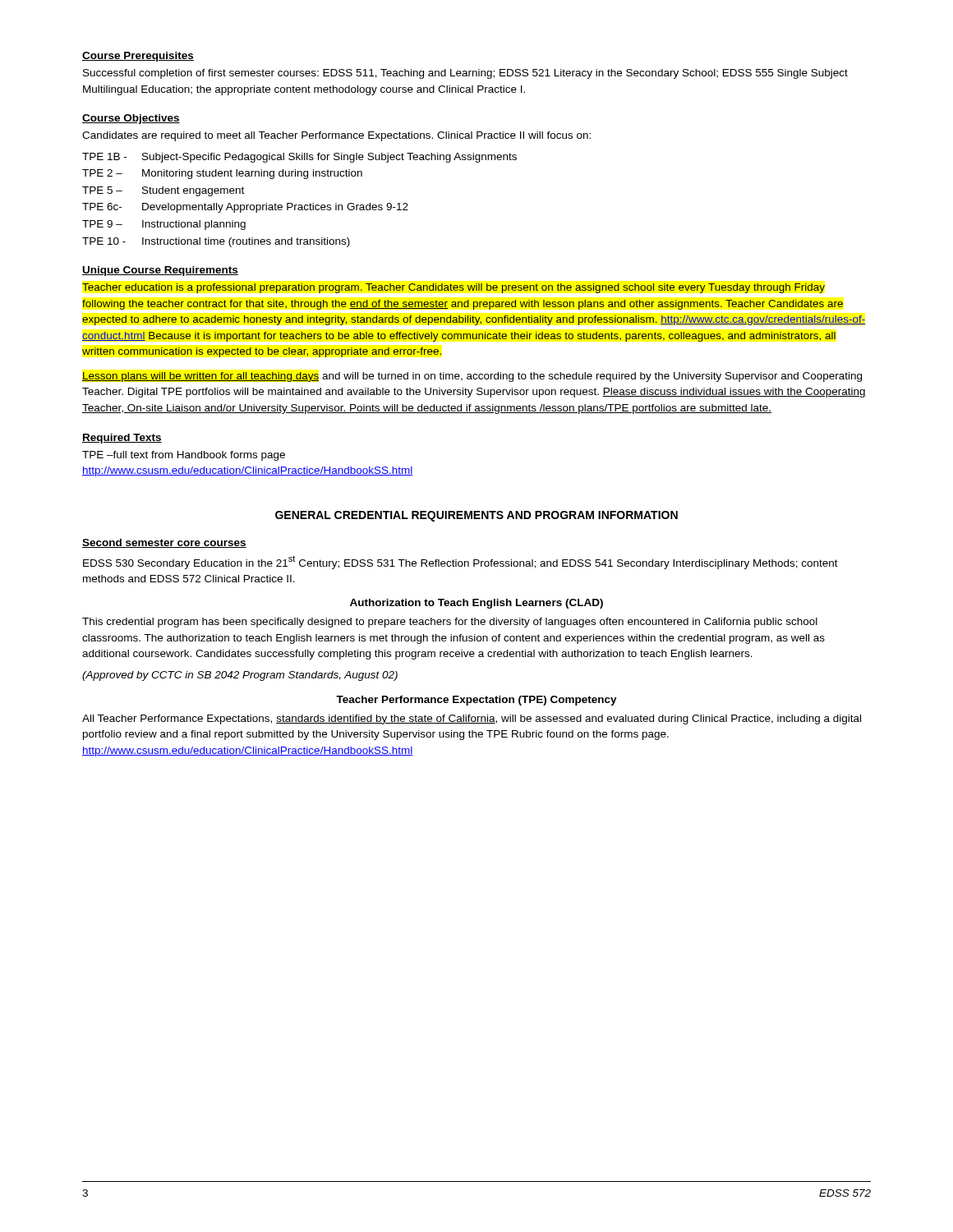
Task: Locate the text block starting "Lesson plans will be written"
Action: 474,392
